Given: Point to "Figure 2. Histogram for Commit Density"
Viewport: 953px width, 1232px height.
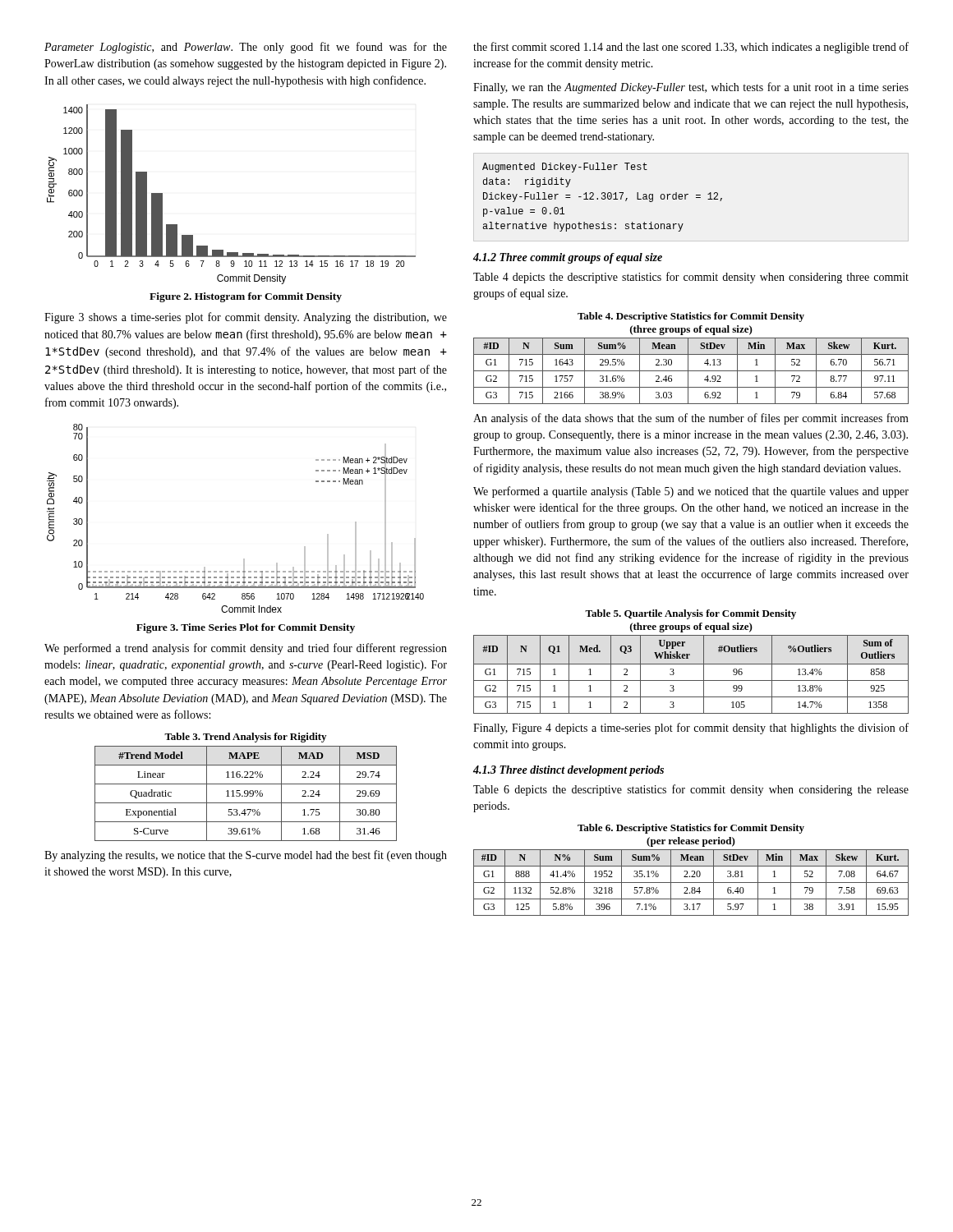Looking at the screenshot, I should (x=246, y=296).
